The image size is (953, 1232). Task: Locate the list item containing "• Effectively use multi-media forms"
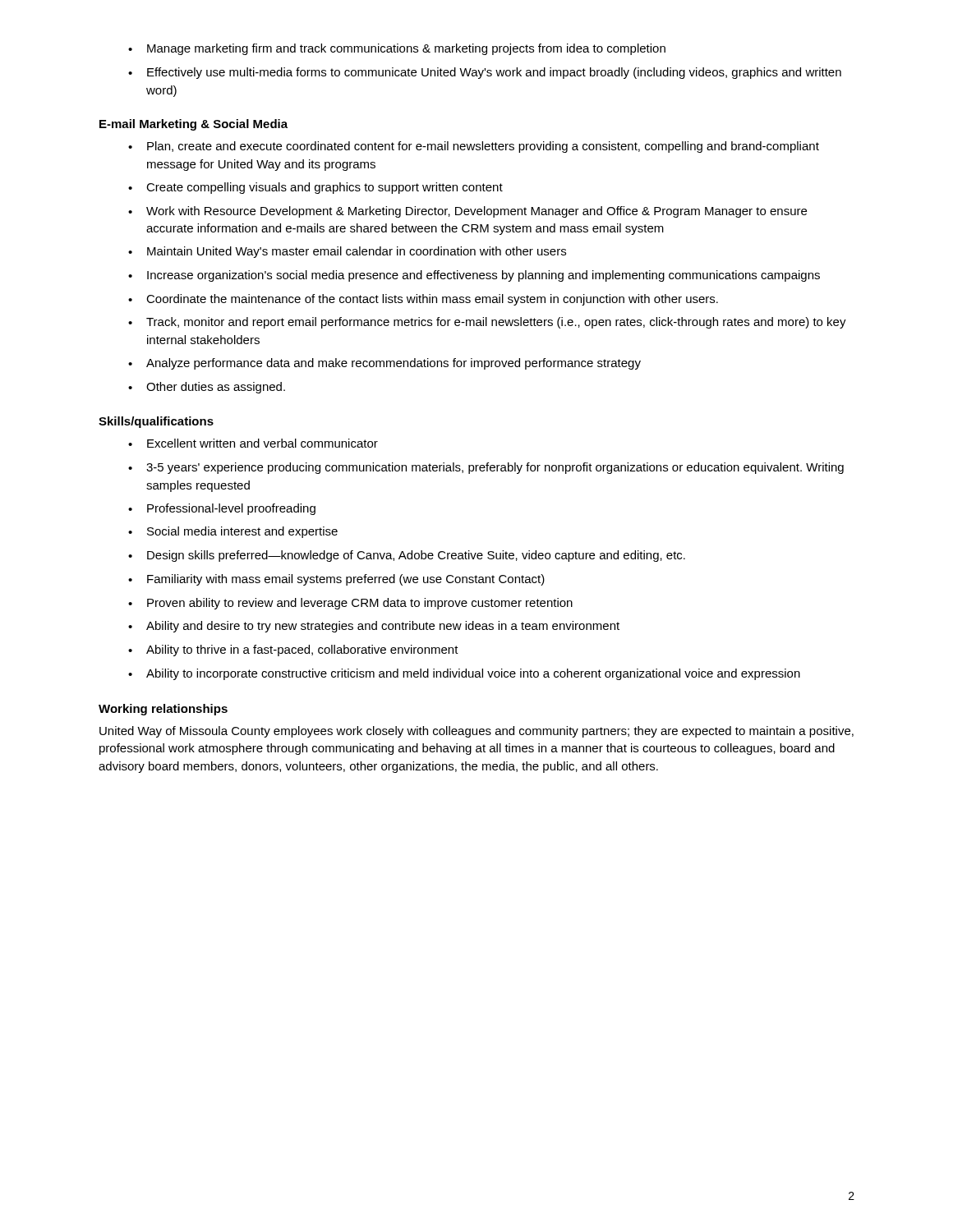pos(491,81)
